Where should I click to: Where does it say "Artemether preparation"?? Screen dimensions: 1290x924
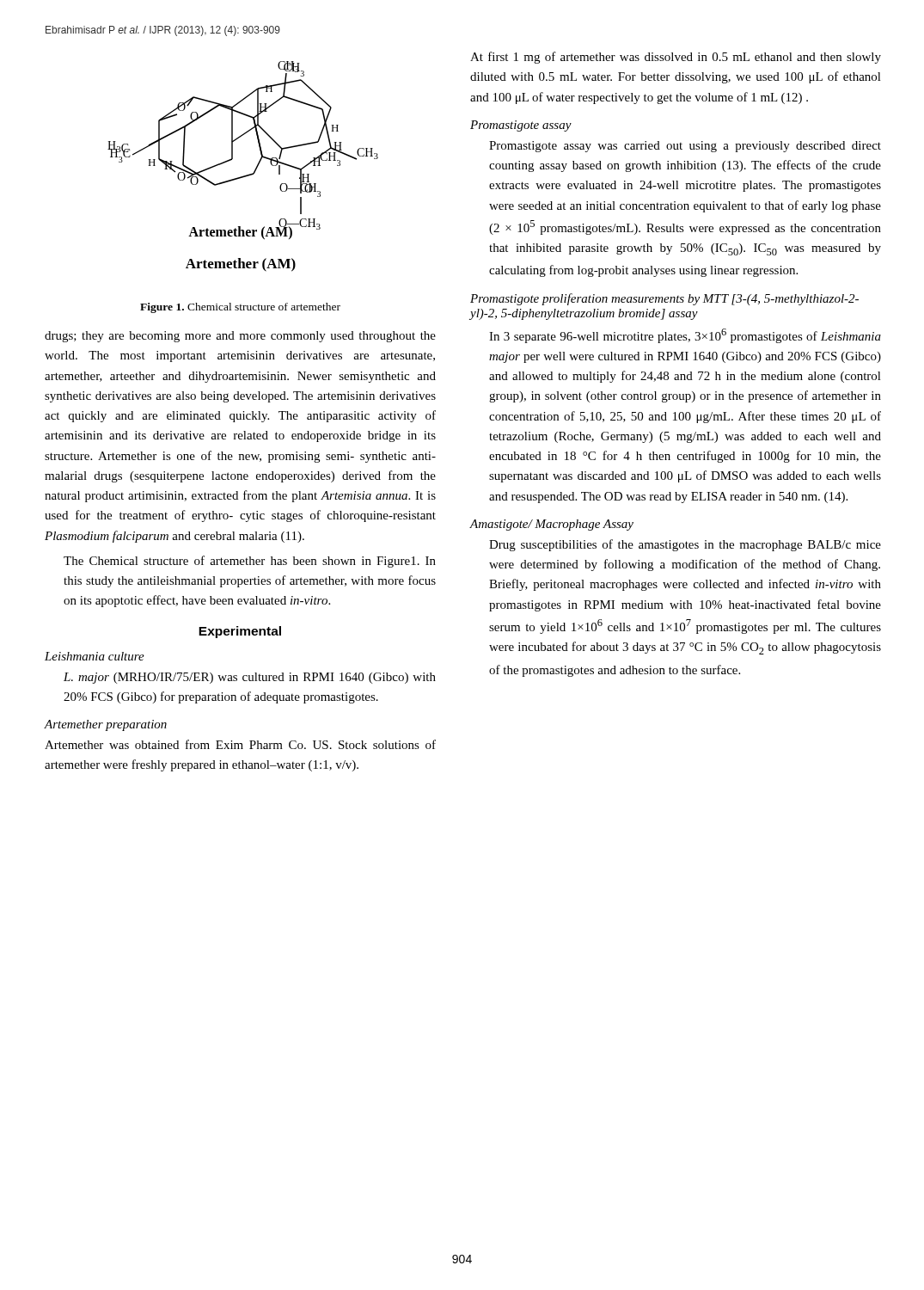tap(106, 724)
